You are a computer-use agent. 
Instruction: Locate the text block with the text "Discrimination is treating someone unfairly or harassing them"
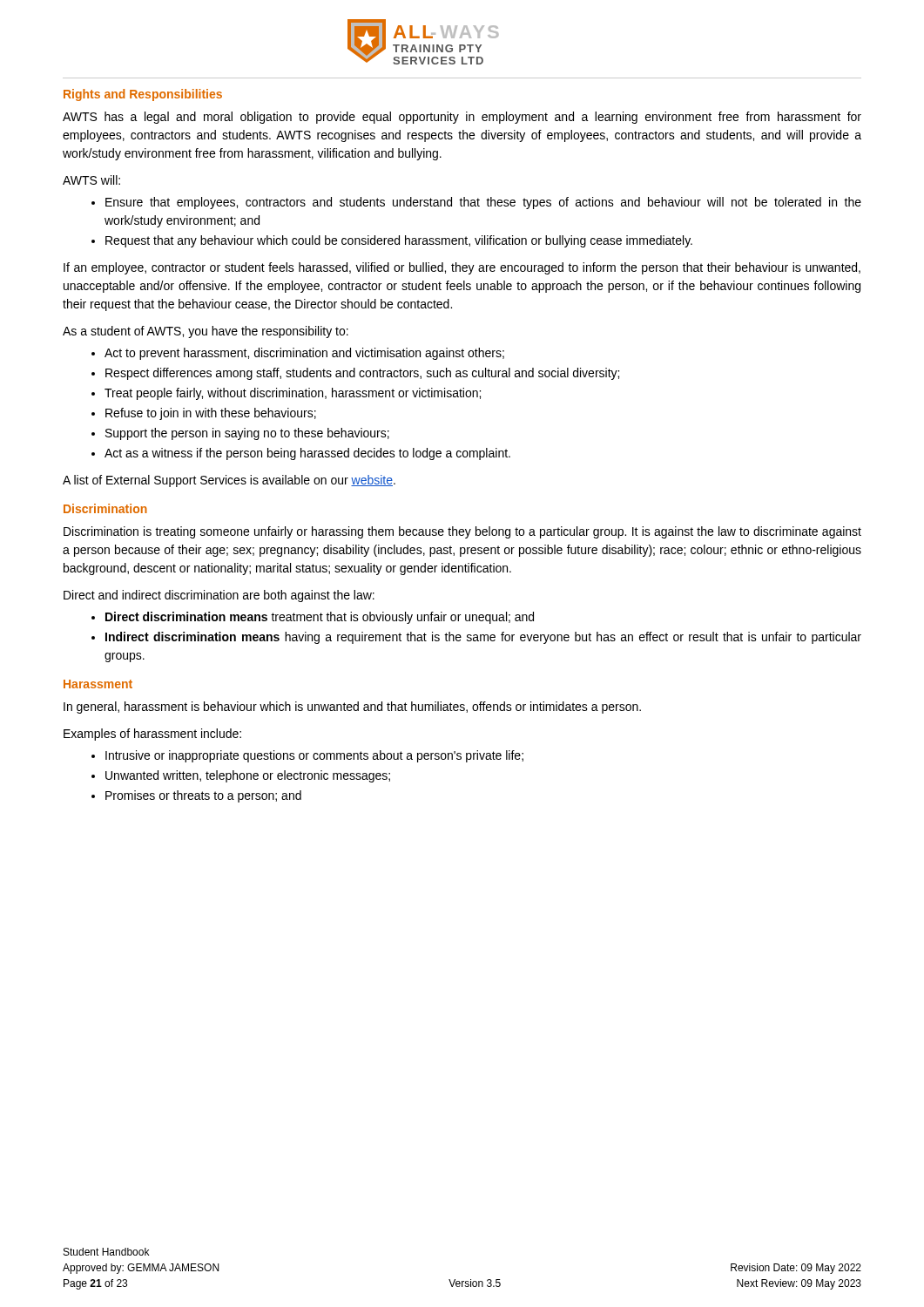click(462, 550)
